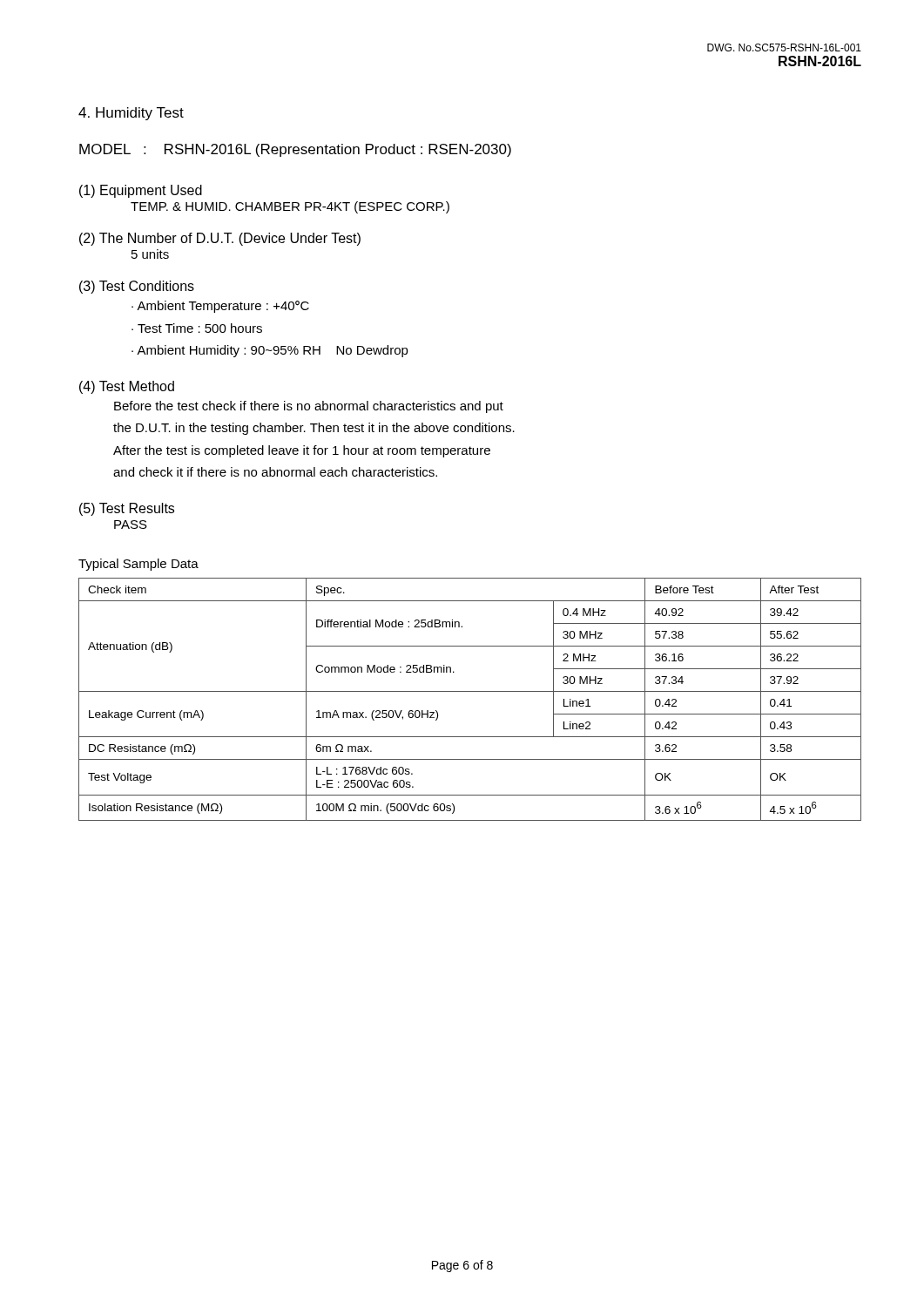Click on the text starting "Typical Sample Data"
The image size is (924, 1307).
(138, 563)
